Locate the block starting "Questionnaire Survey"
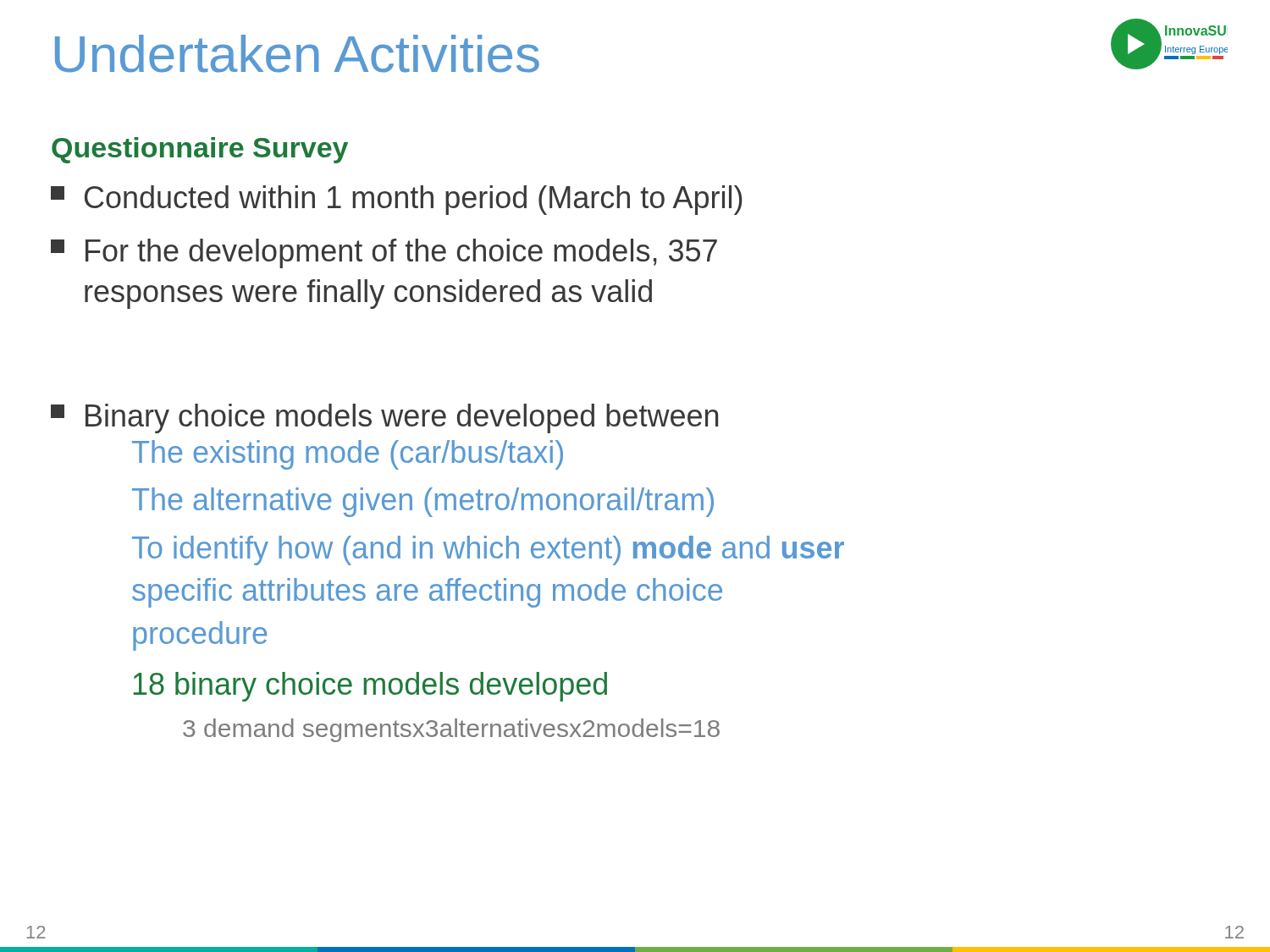Image resolution: width=1270 pixels, height=952 pixels. pos(200,147)
